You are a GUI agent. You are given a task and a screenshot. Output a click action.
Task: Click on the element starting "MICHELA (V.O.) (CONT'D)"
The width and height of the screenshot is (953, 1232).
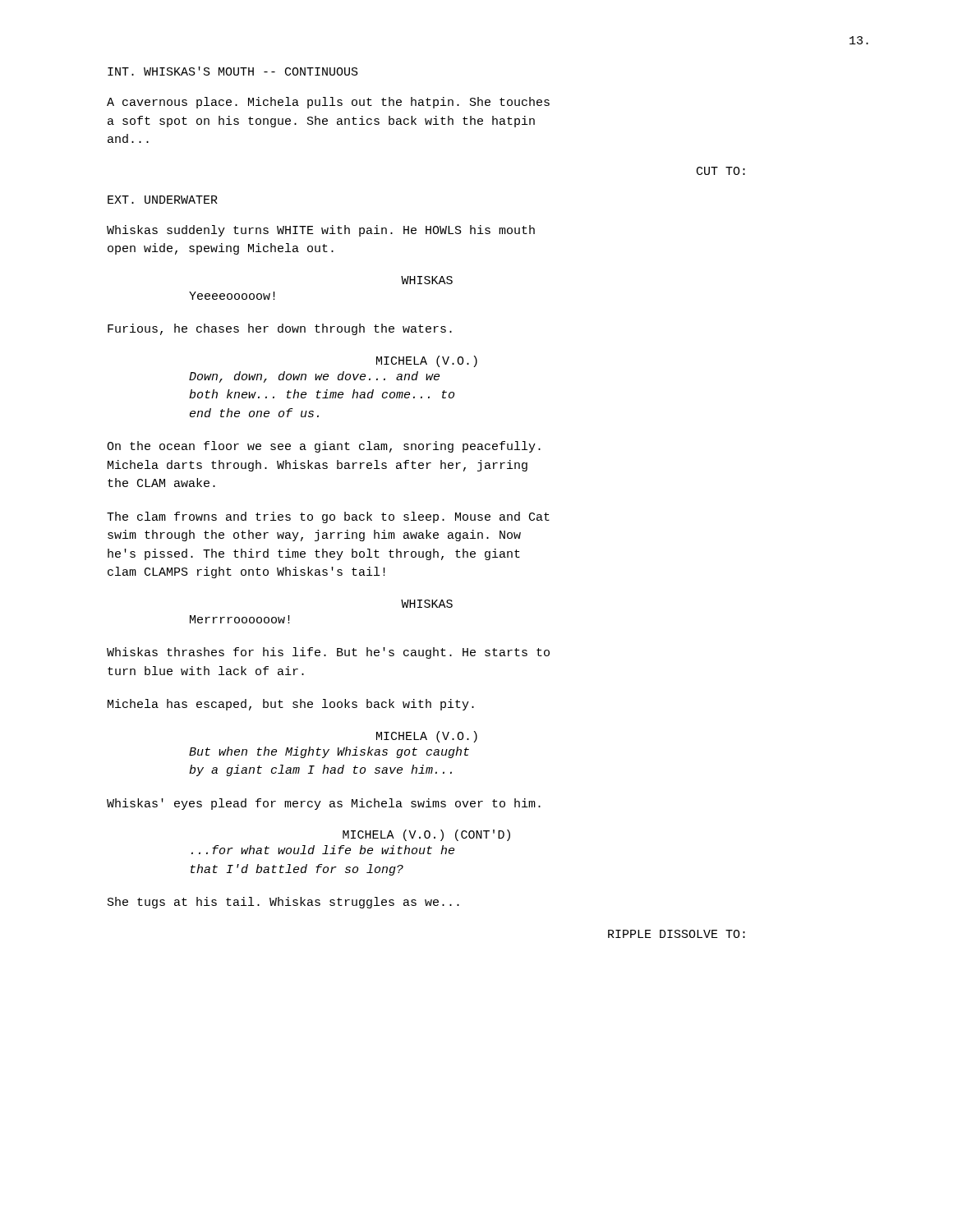(x=427, y=836)
